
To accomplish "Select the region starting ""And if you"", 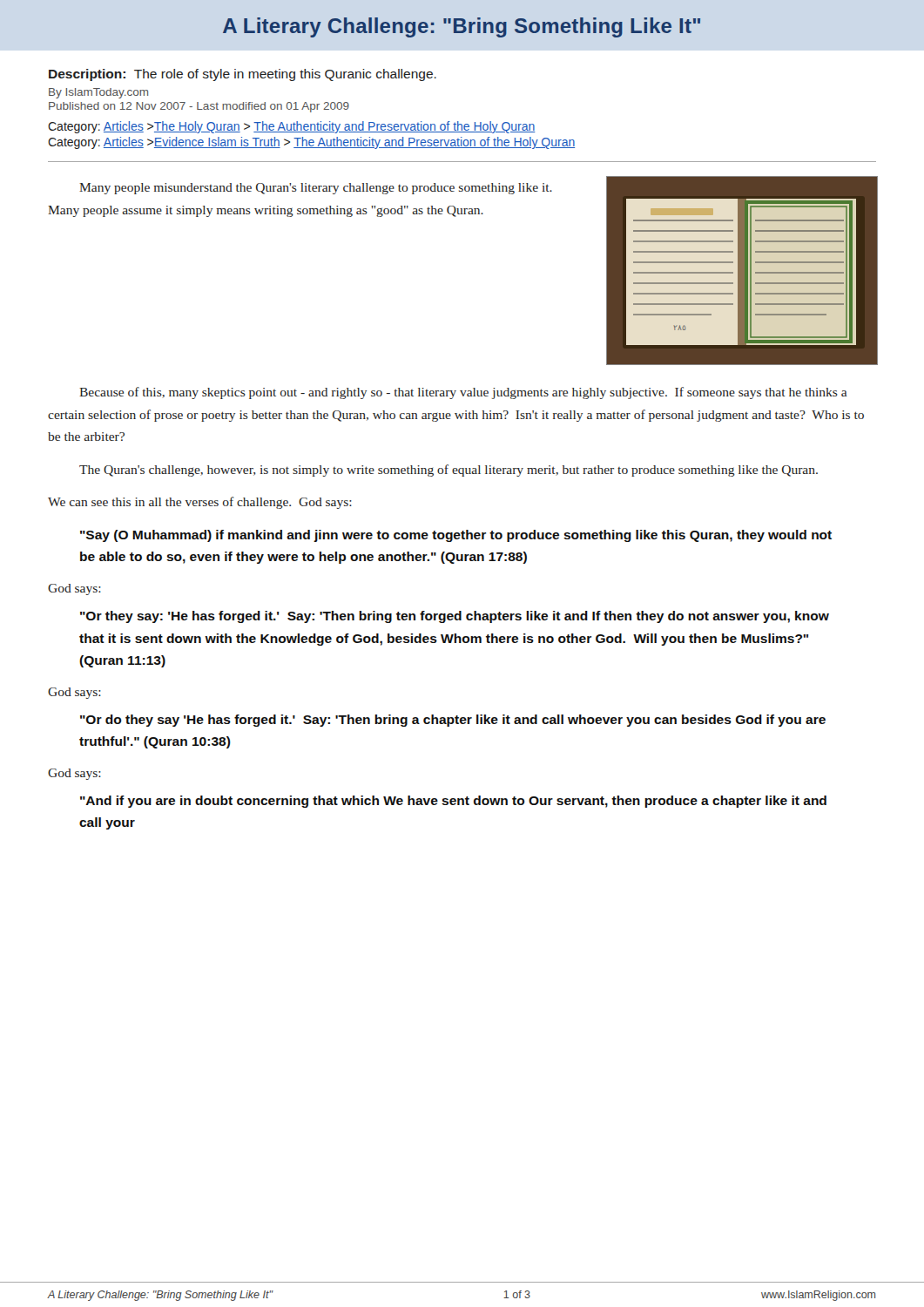I will pyautogui.click(x=453, y=811).
